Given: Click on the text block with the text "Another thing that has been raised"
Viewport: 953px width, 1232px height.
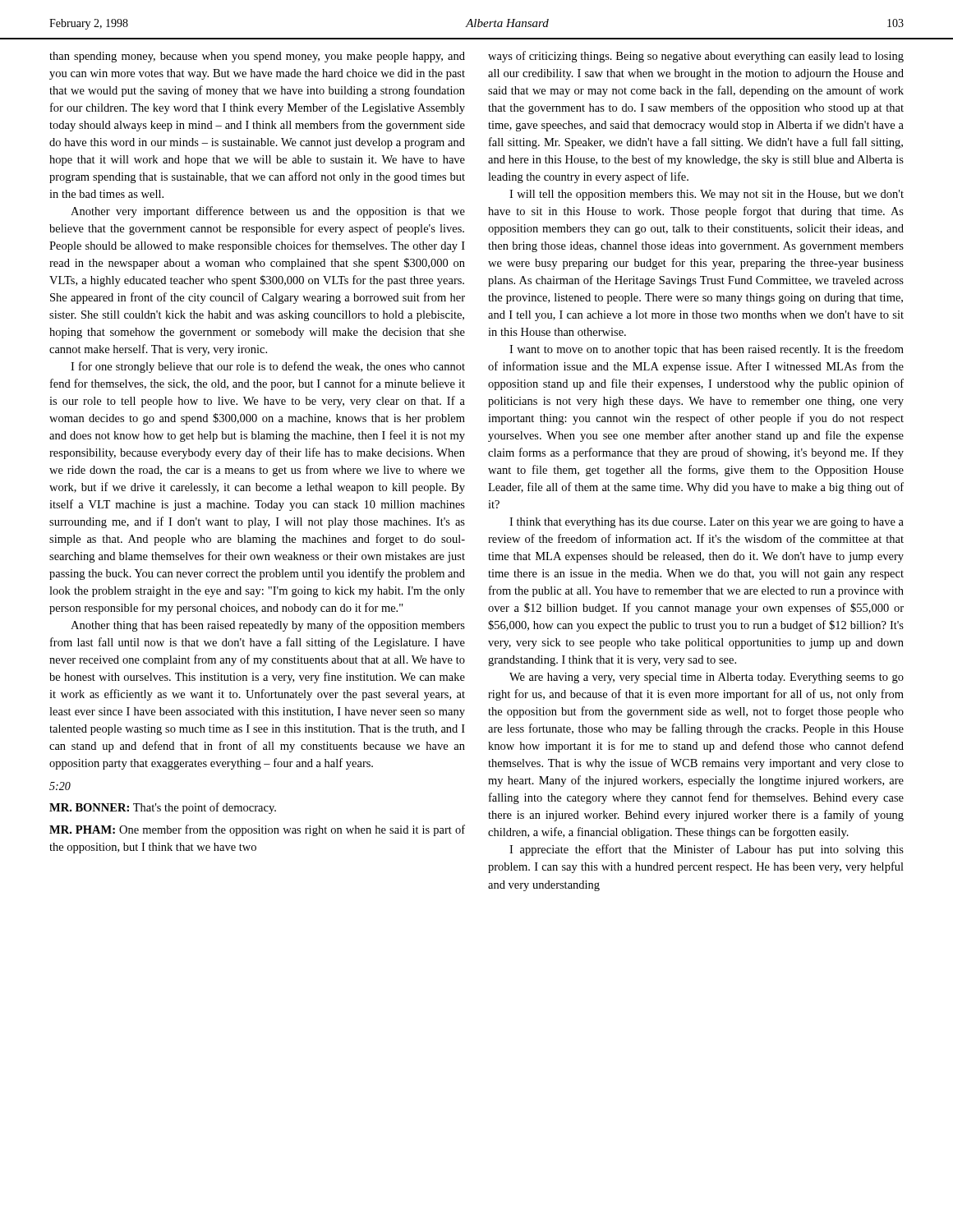Looking at the screenshot, I should (257, 695).
